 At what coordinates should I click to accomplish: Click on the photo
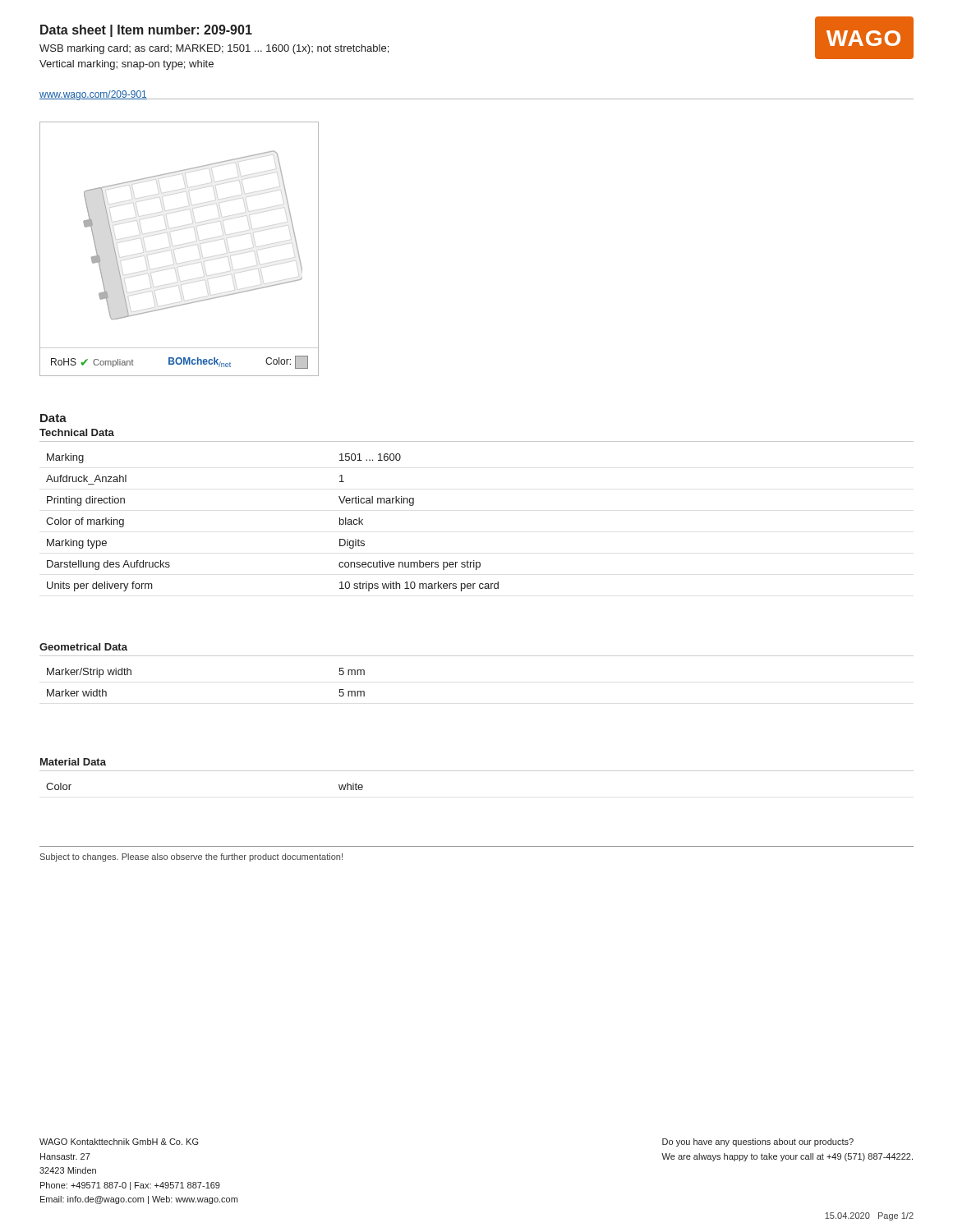179,249
